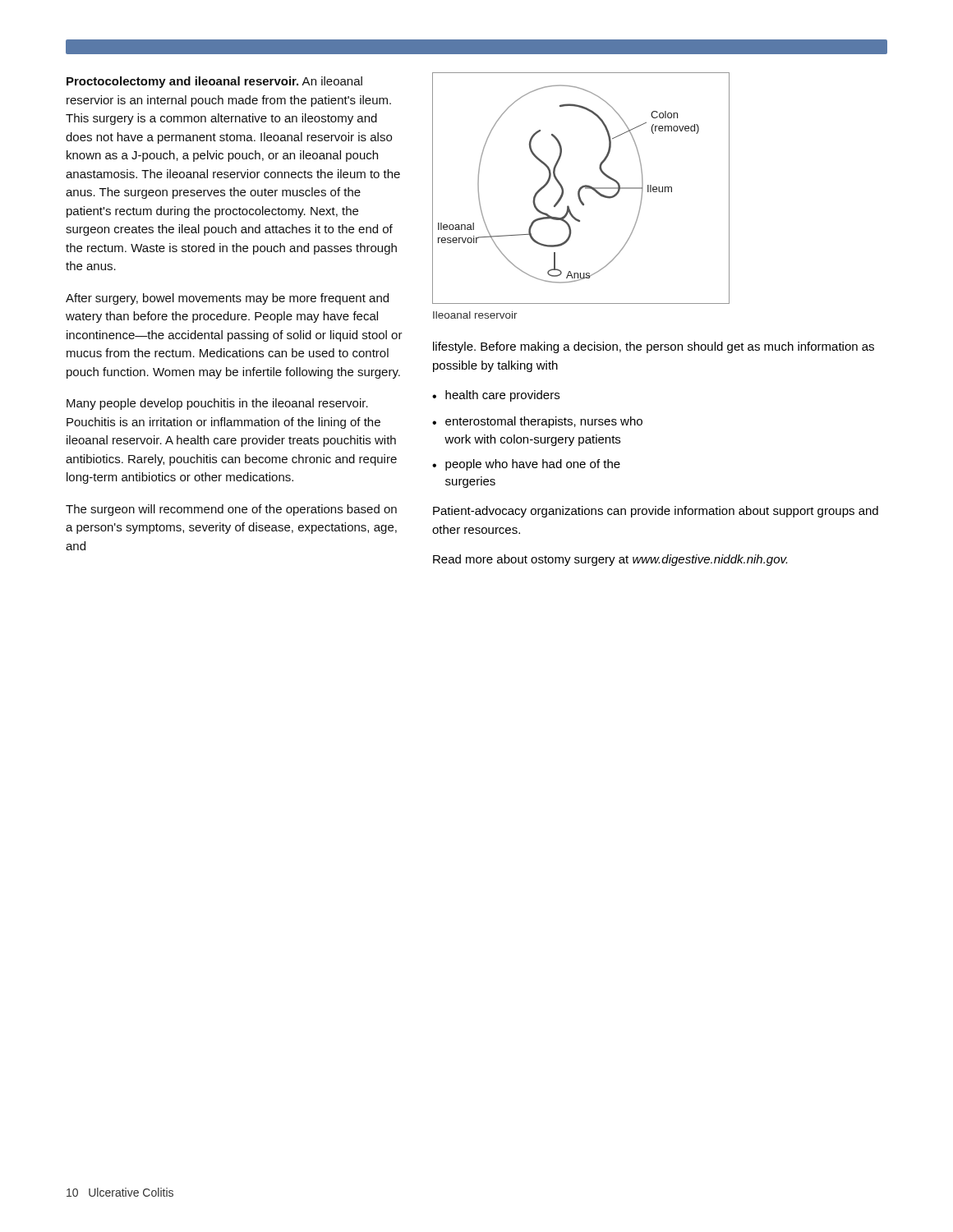The image size is (953, 1232).
Task: Where is the passage that starts "The surgeon will recommend one of"?
Action: (x=232, y=527)
